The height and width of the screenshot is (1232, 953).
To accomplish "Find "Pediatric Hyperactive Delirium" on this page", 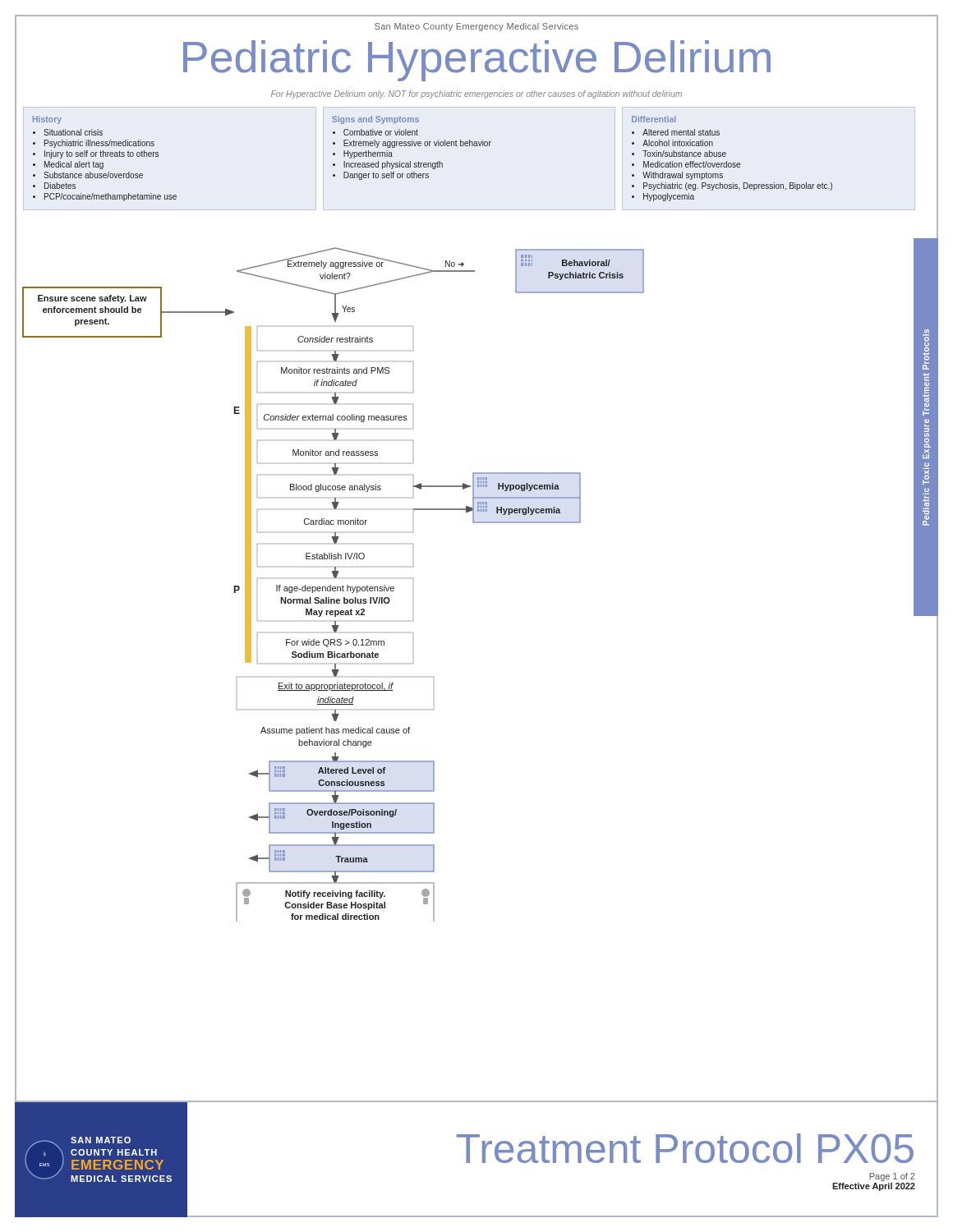I will tap(476, 57).
